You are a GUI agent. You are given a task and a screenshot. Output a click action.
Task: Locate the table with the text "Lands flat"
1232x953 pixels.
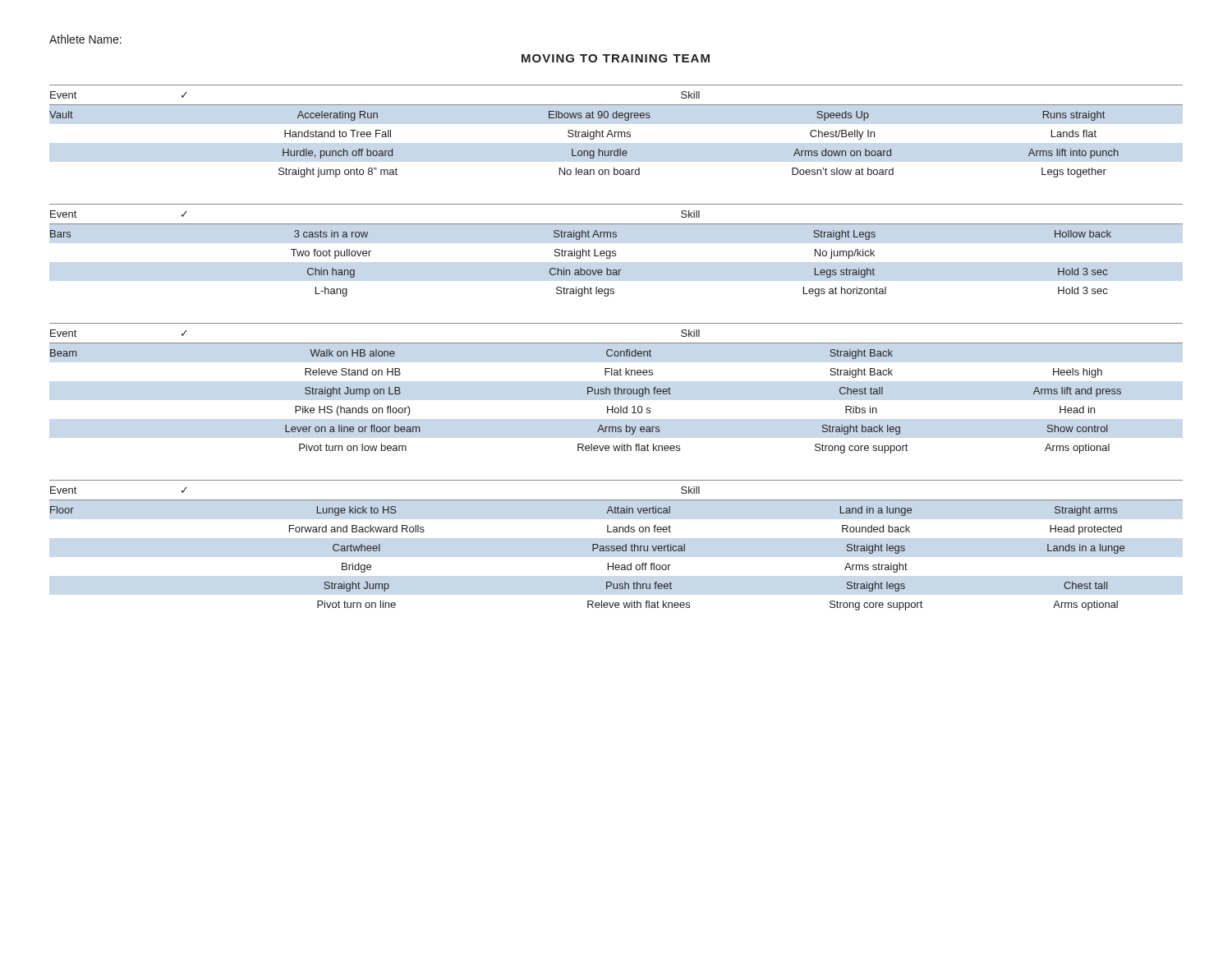(616, 133)
